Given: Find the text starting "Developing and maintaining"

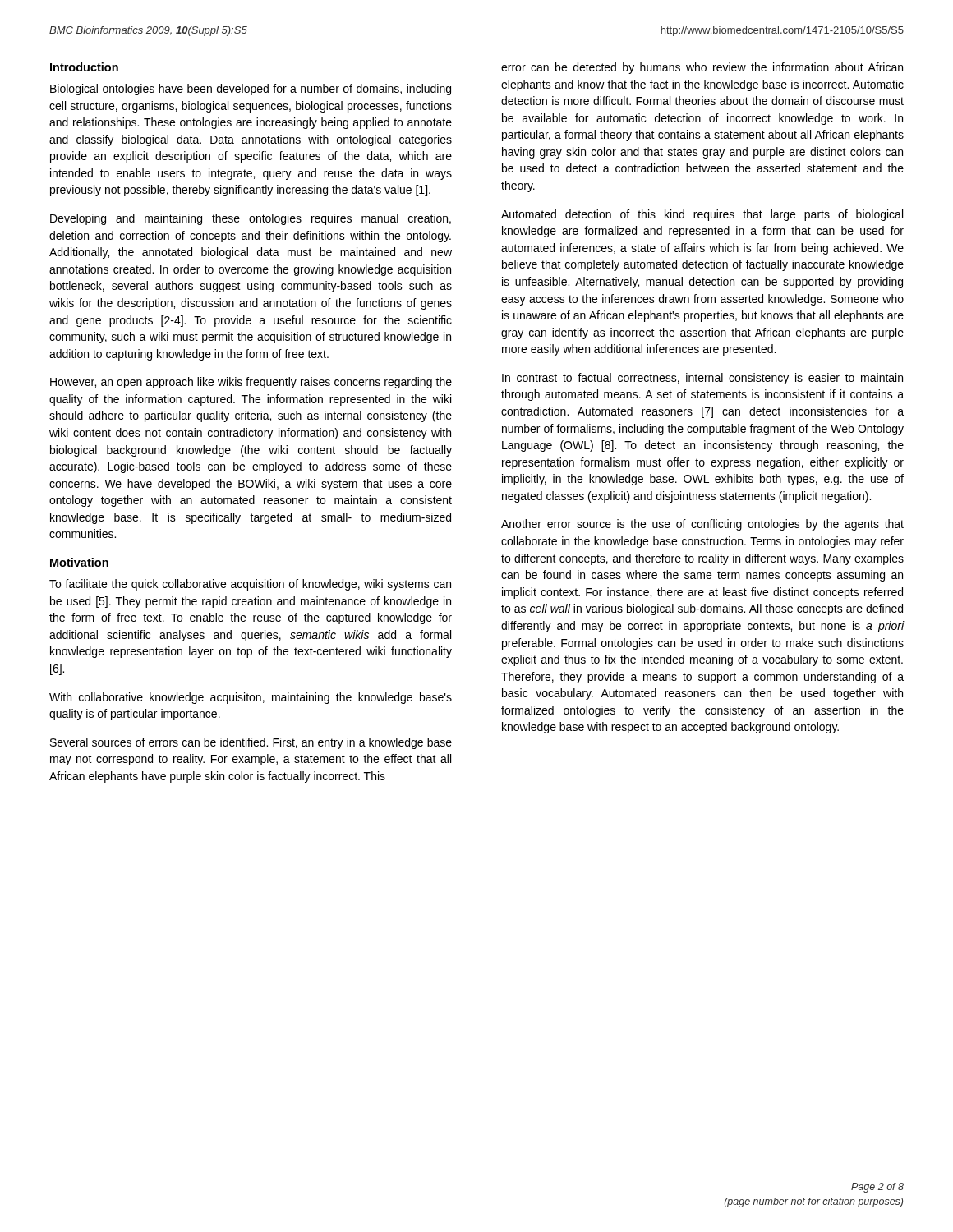Looking at the screenshot, I should pos(251,286).
